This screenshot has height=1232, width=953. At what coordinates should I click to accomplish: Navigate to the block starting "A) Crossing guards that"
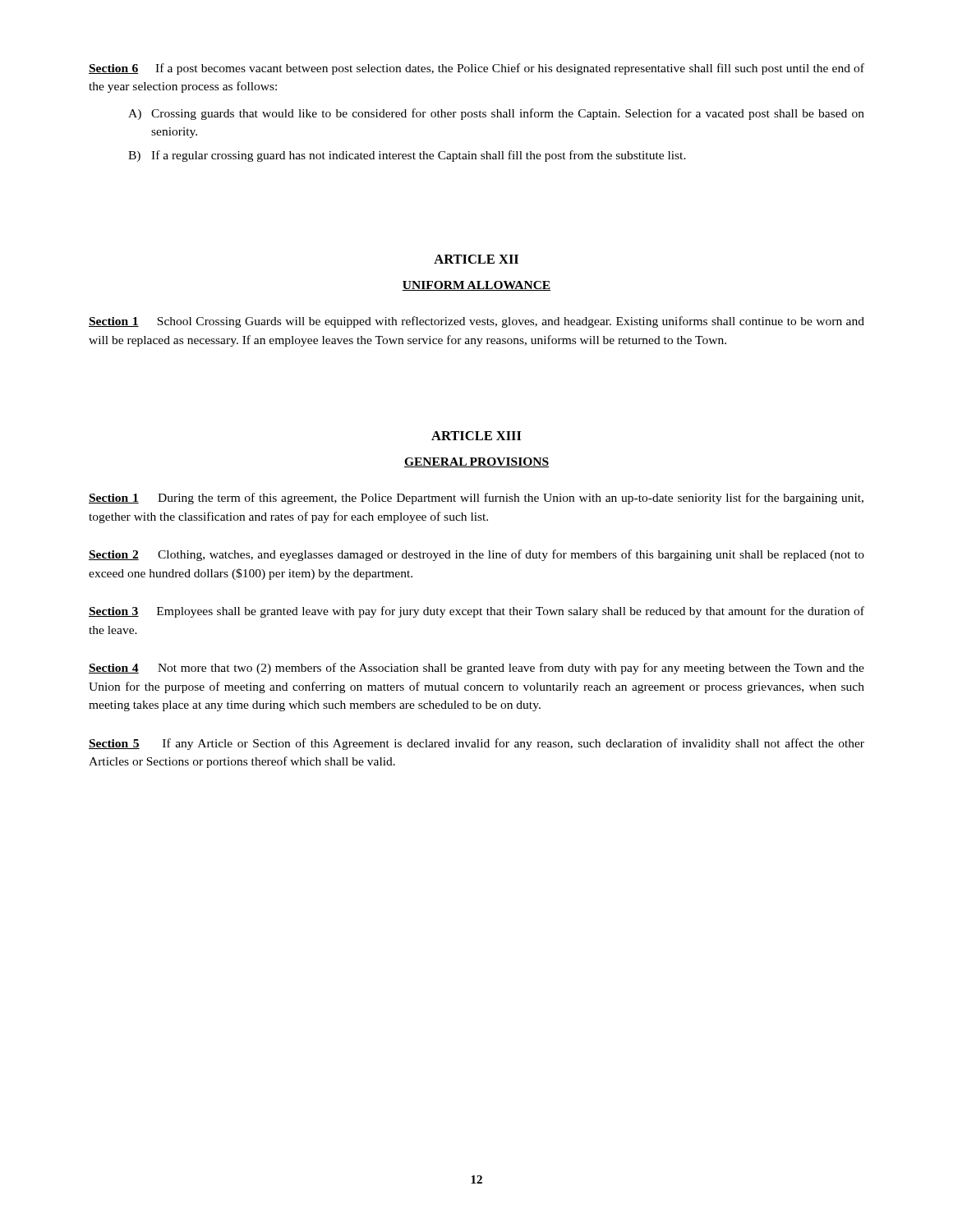pos(496,123)
